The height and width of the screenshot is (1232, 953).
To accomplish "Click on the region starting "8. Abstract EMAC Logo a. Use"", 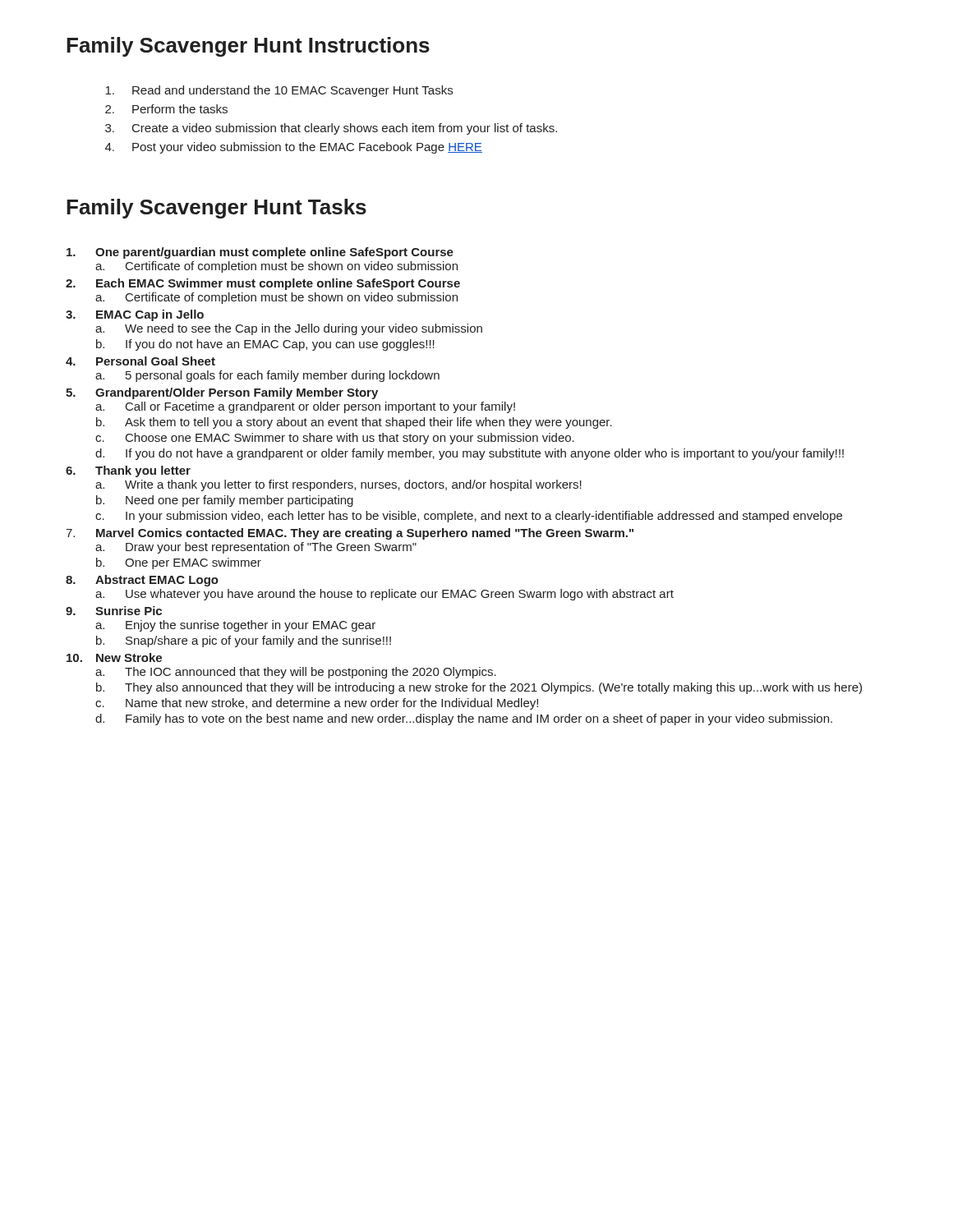I will click(x=476, y=586).
